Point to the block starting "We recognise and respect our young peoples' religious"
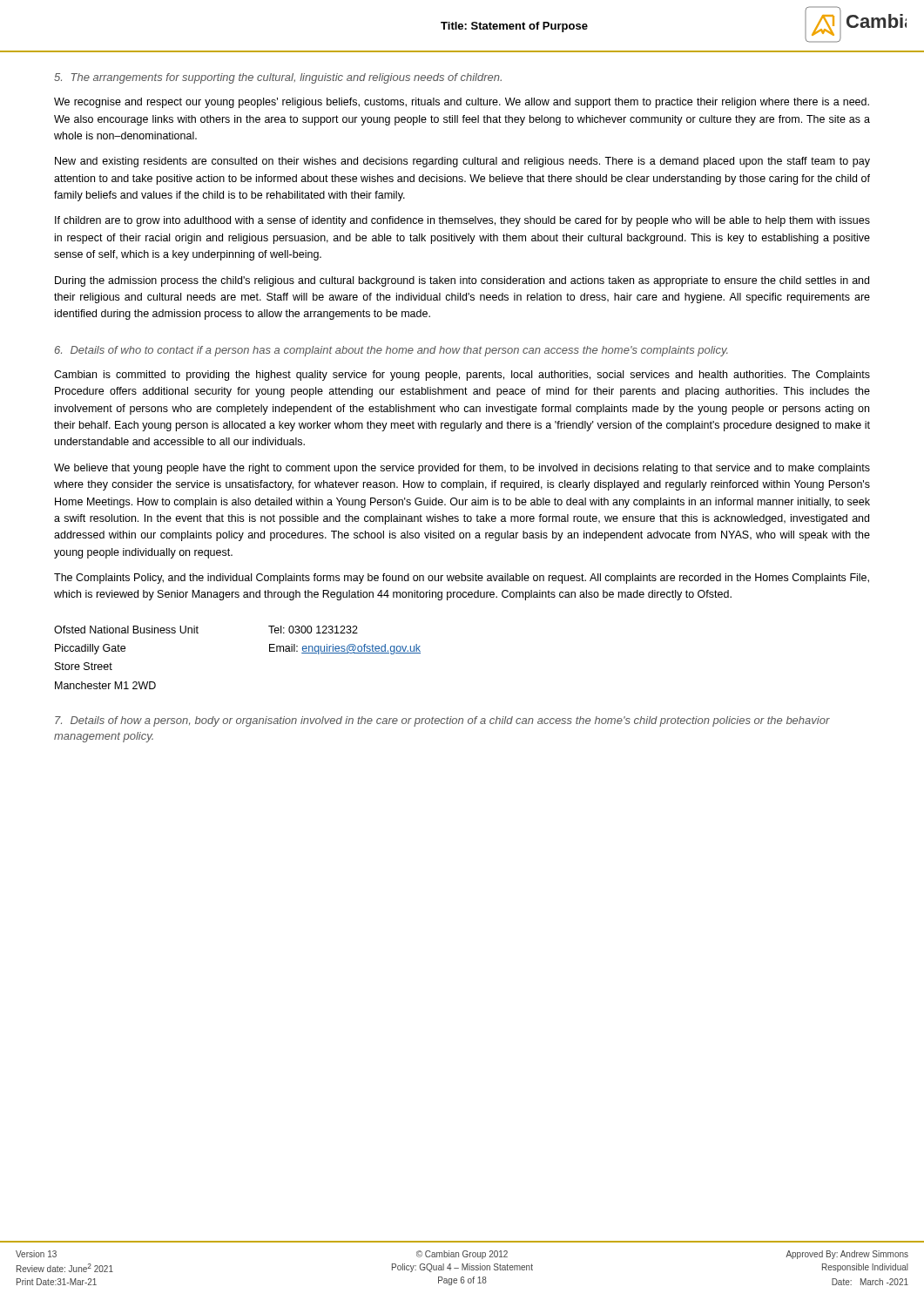 coord(462,119)
